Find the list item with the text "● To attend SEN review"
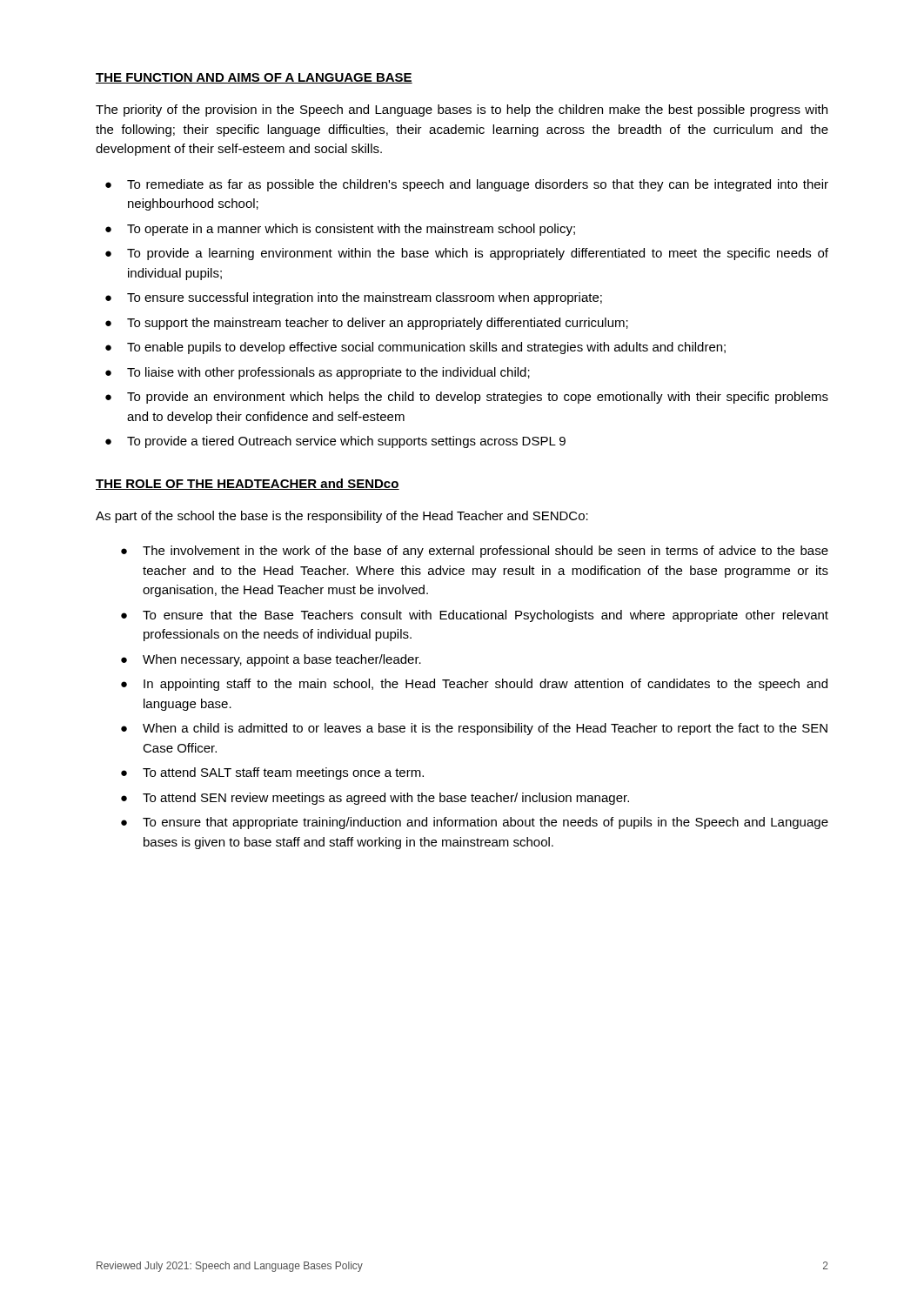This screenshot has width=924, height=1305. pyautogui.click(x=474, y=798)
